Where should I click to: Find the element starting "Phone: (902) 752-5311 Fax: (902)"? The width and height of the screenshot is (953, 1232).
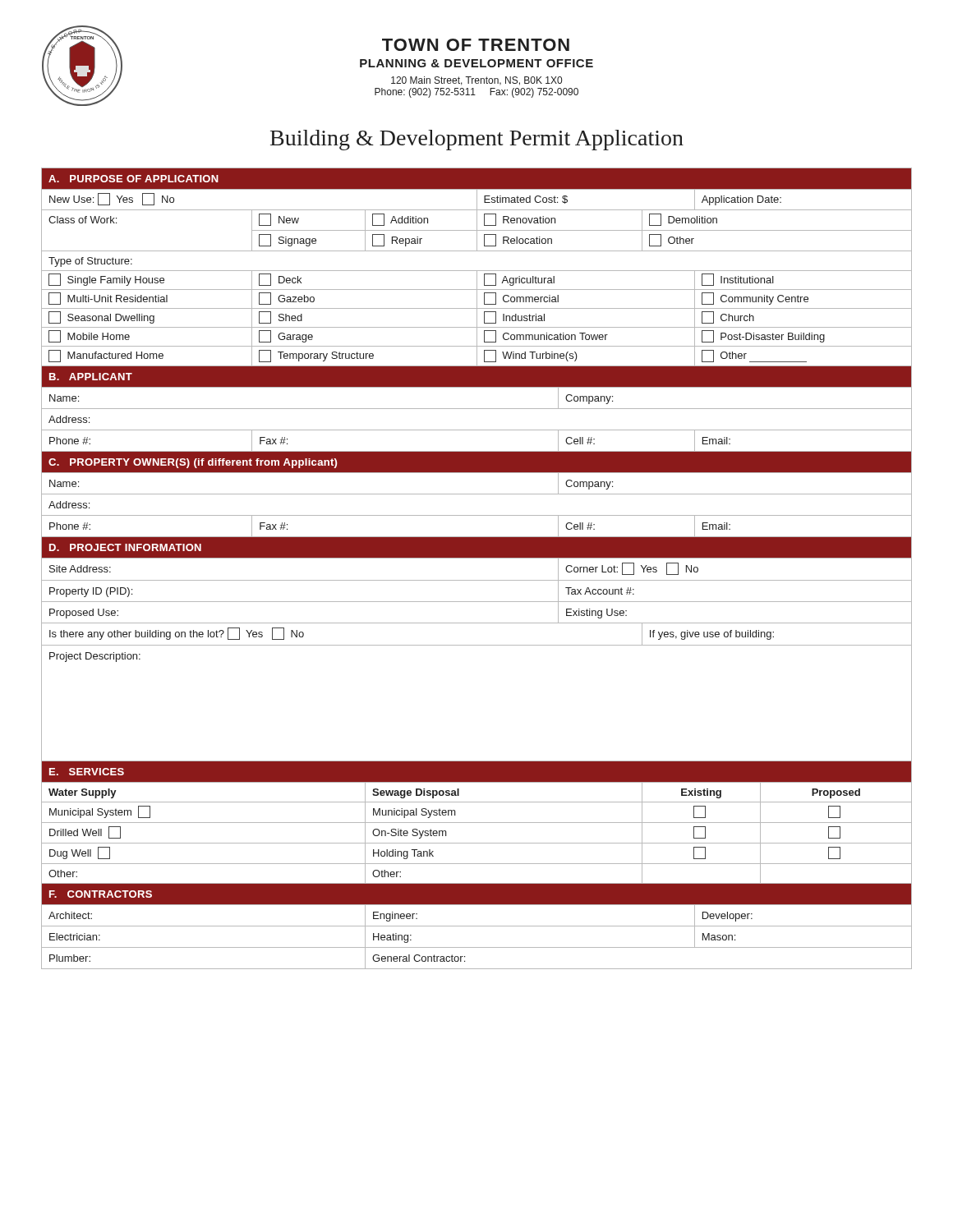click(476, 92)
